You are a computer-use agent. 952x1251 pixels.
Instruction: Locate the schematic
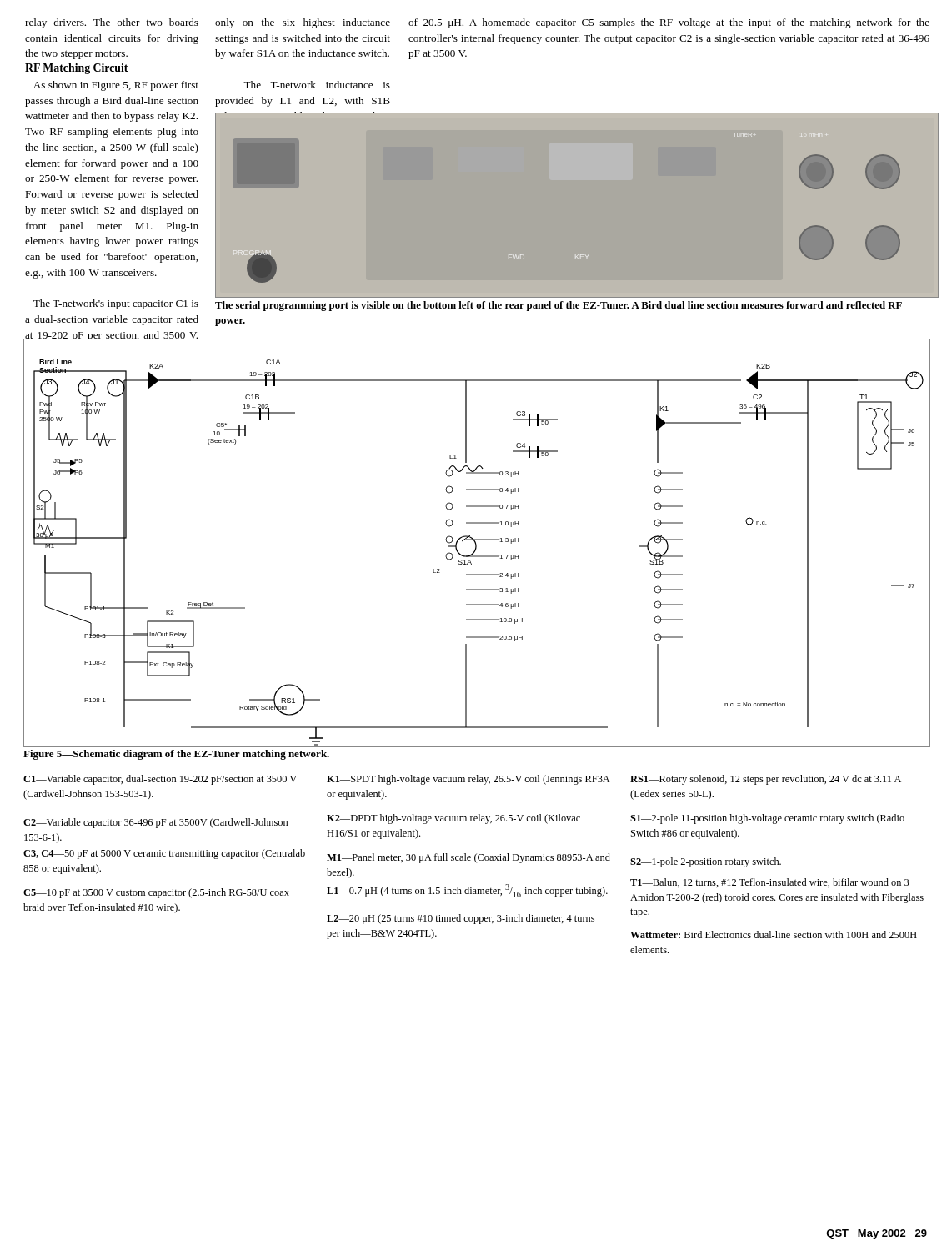tap(477, 543)
